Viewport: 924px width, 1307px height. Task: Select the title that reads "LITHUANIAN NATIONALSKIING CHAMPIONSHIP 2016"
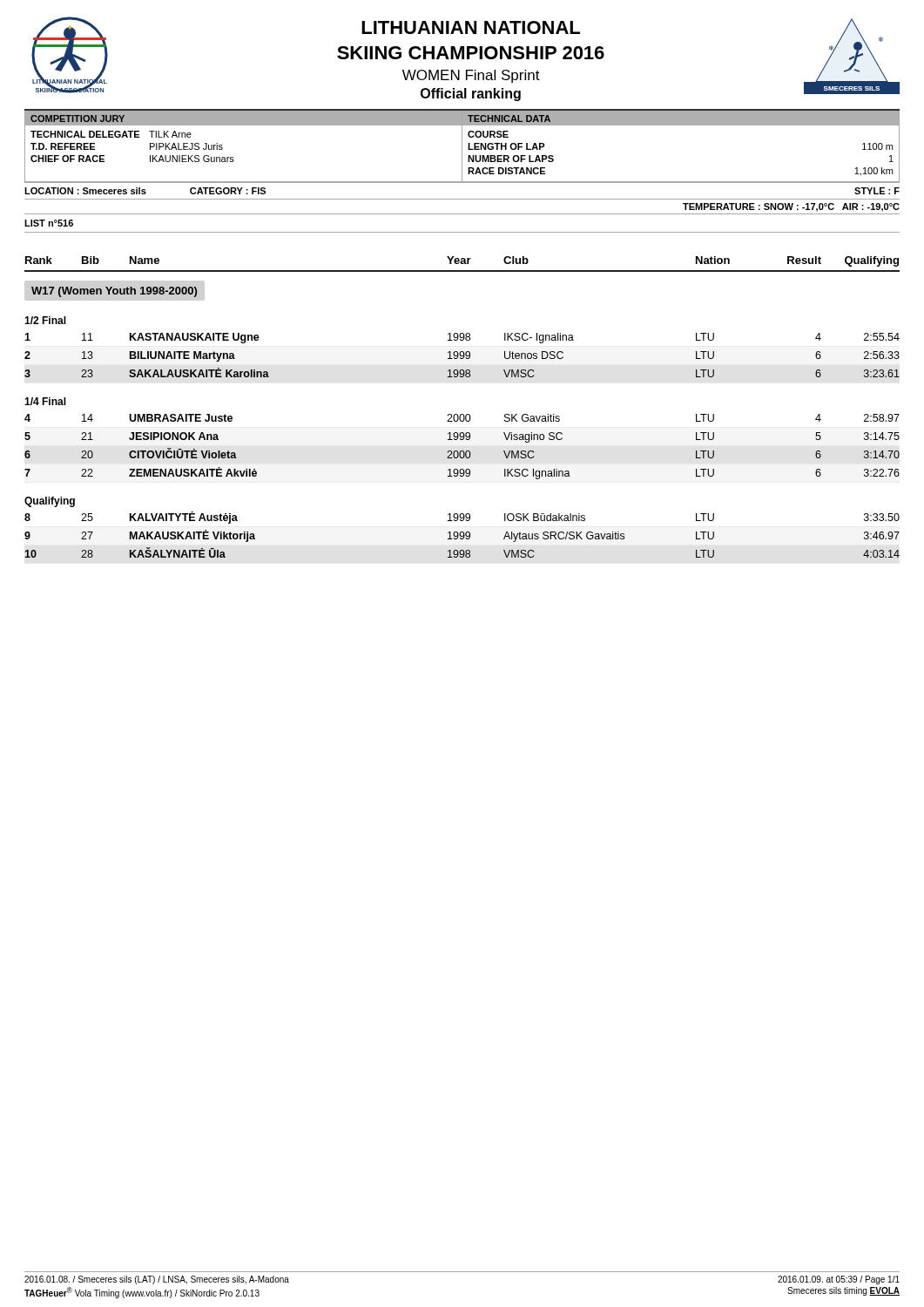(x=471, y=59)
